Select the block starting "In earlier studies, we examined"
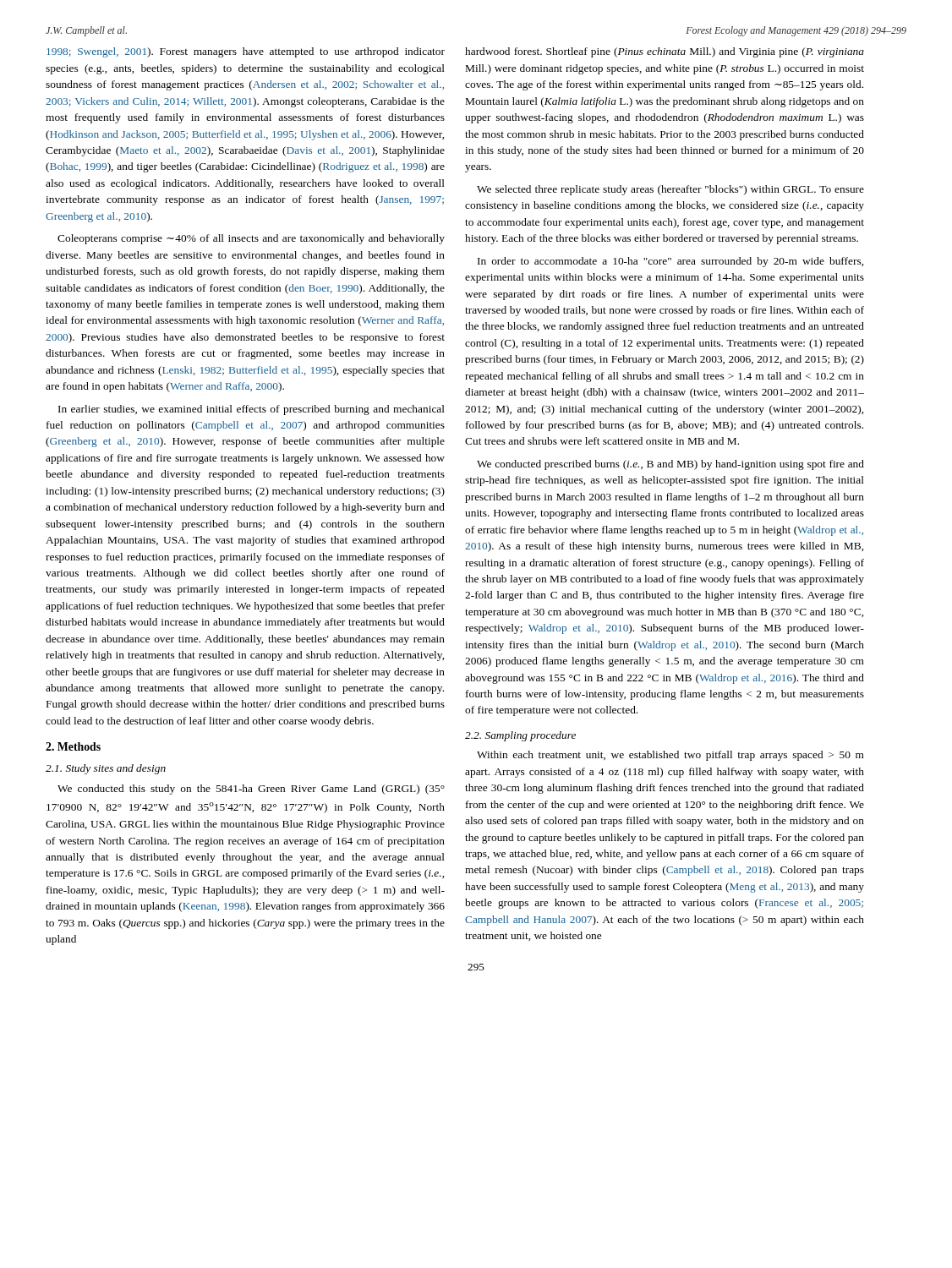 coord(245,565)
